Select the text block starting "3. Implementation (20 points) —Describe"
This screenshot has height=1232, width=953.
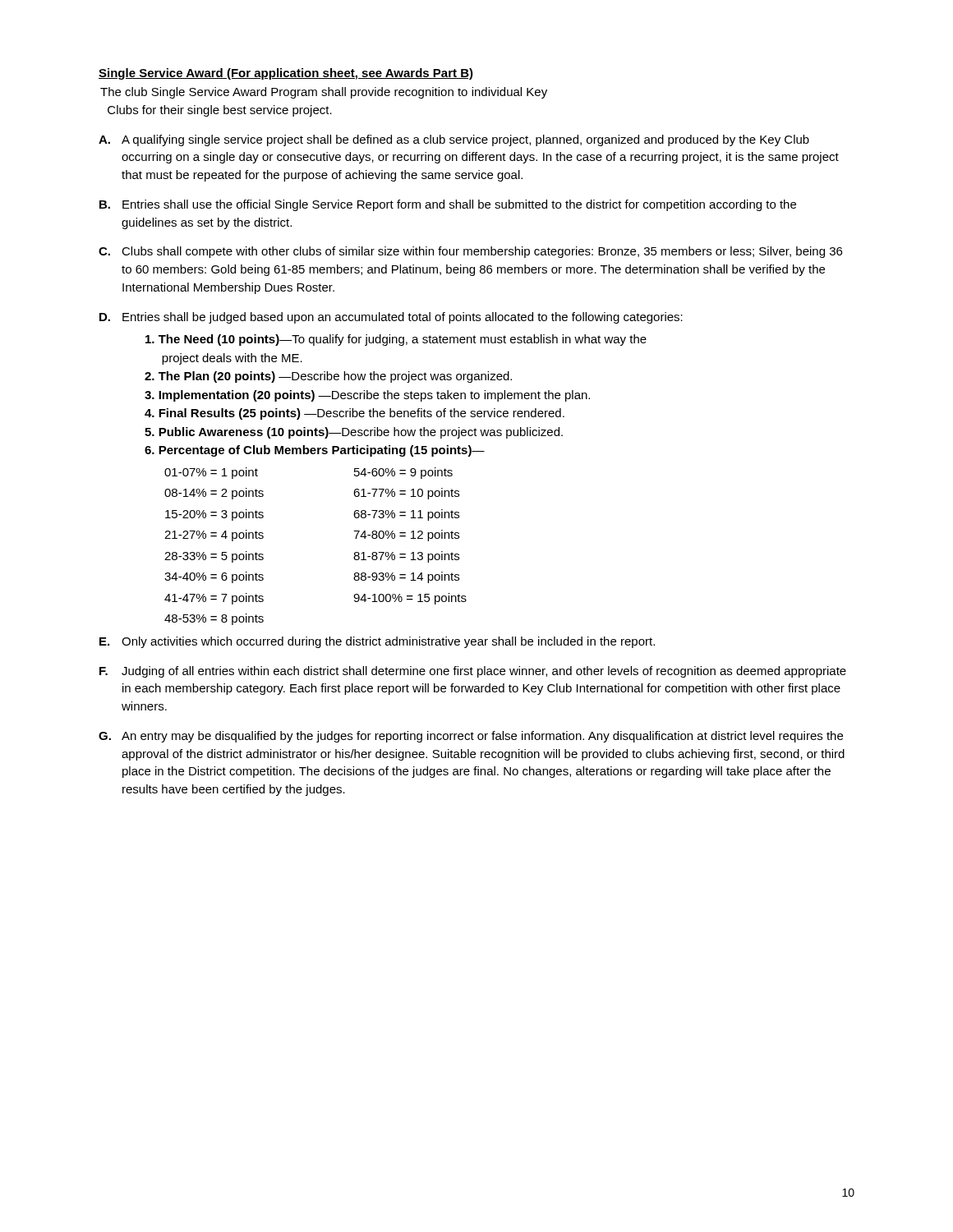(368, 394)
